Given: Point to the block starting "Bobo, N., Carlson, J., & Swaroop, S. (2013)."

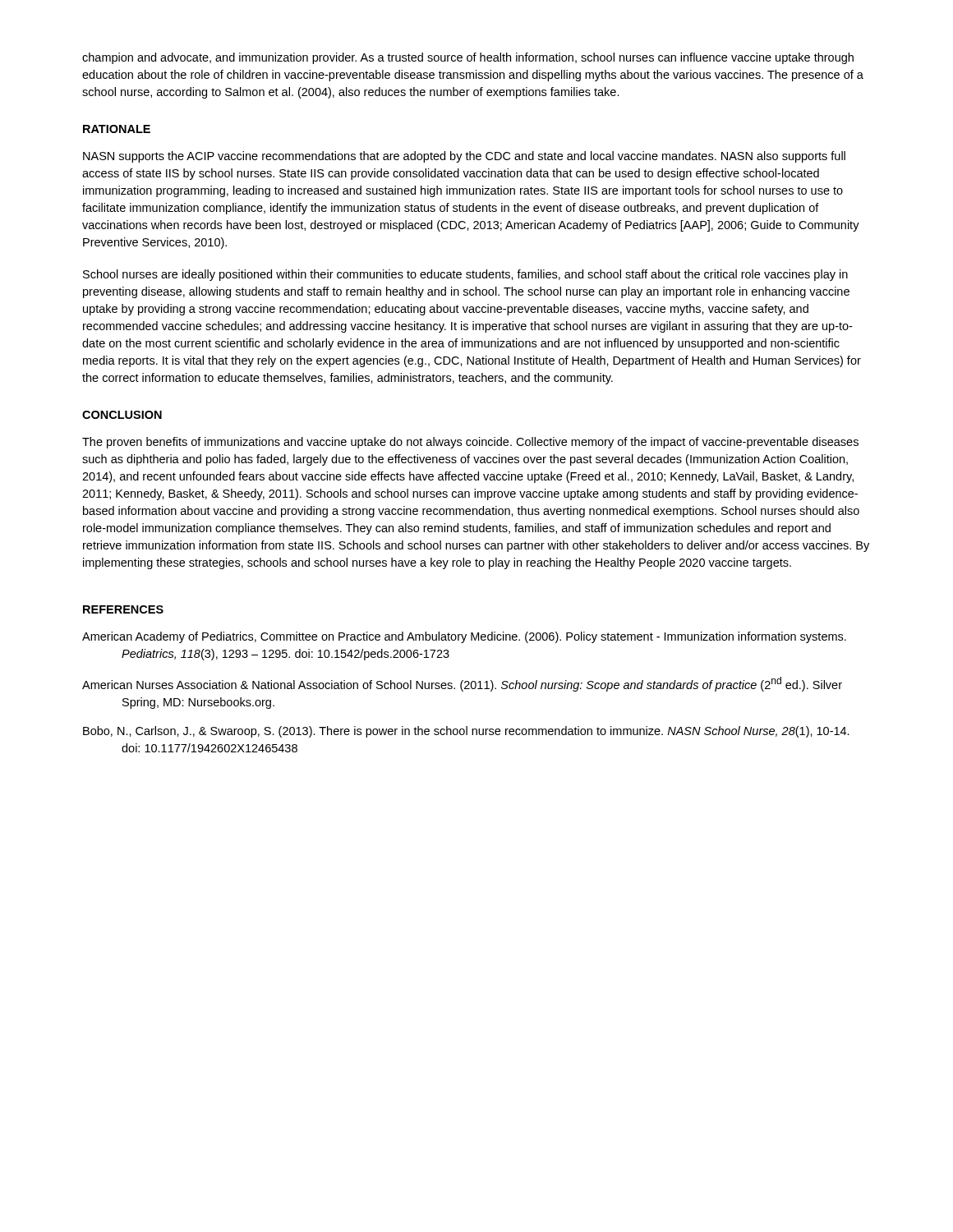Looking at the screenshot, I should (x=466, y=740).
